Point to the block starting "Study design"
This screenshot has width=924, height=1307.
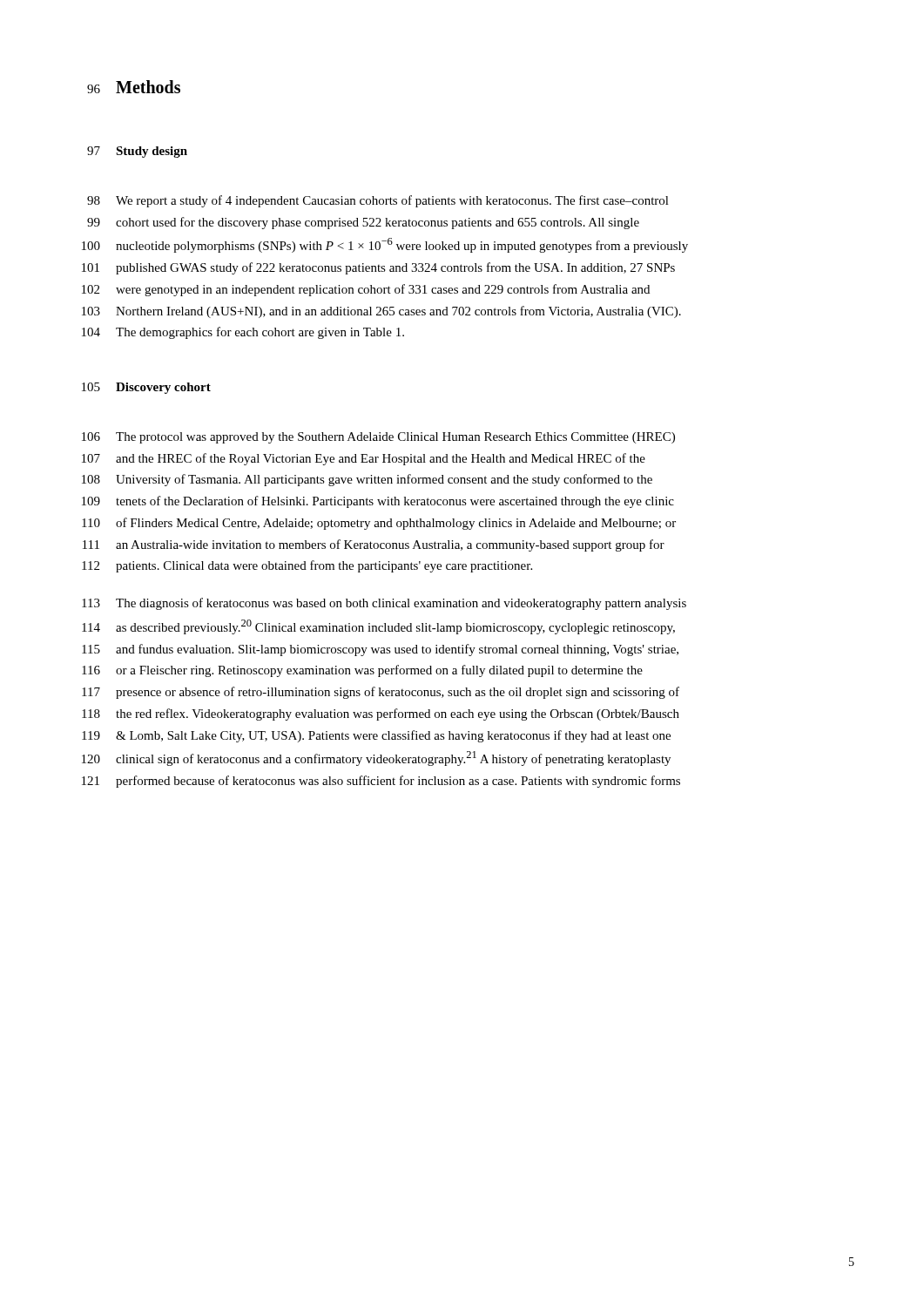click(152, 151)
